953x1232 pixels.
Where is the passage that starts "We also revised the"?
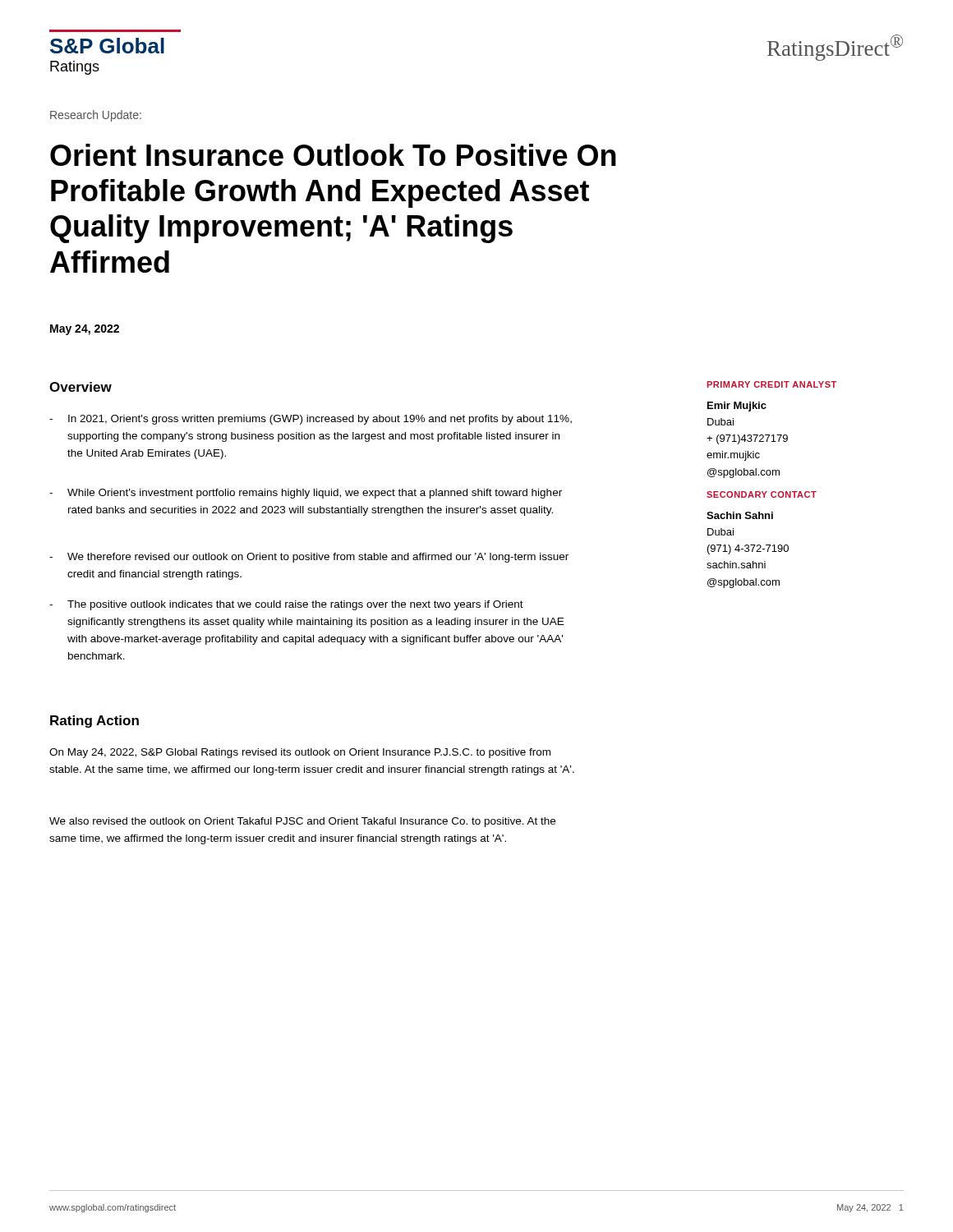click(x=303, y=830)
